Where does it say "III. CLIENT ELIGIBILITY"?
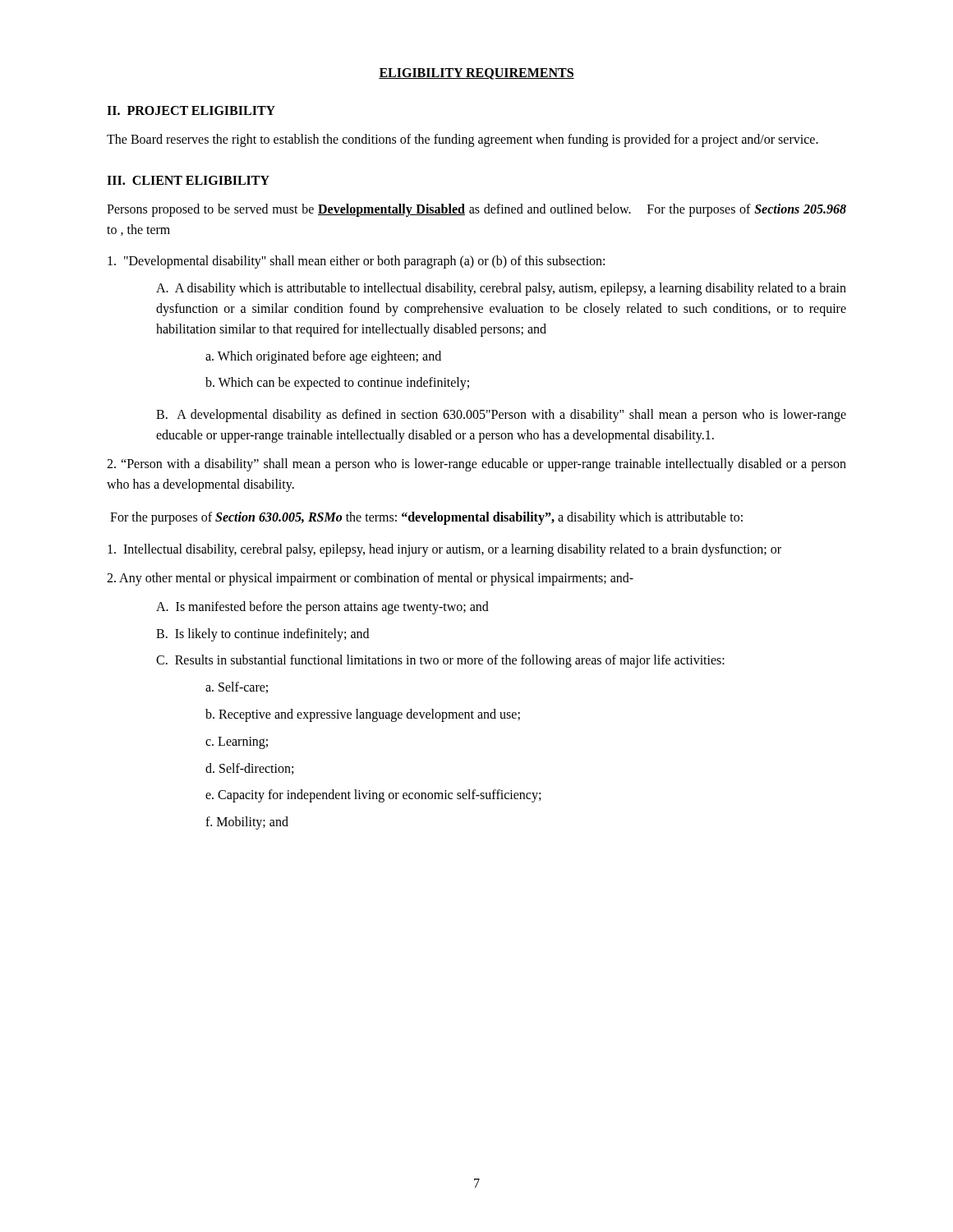This screenshot has width=953, height=1232. (188, 180)
